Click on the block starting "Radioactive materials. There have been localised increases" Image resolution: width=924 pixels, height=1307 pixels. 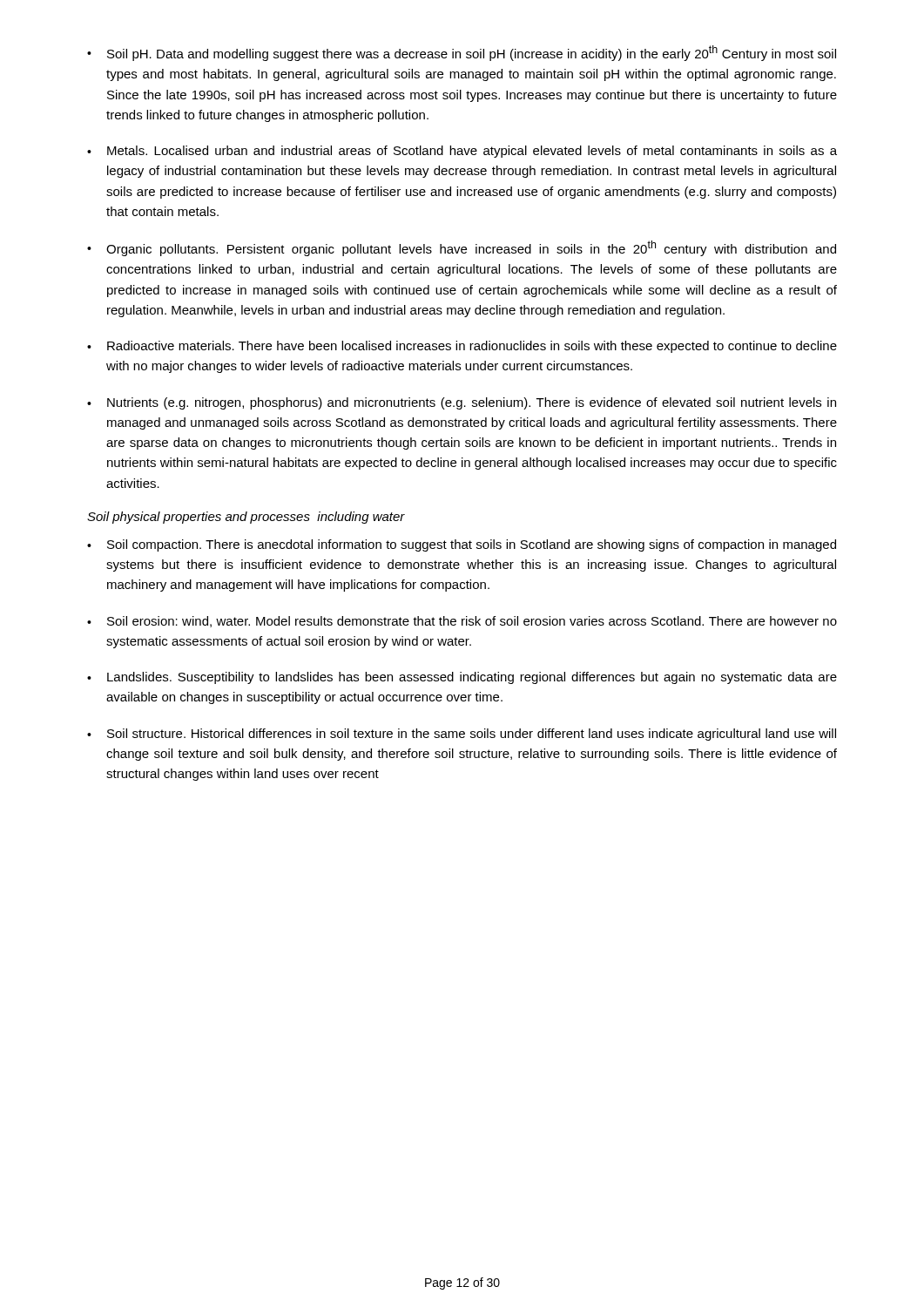(x=462, y=356)
